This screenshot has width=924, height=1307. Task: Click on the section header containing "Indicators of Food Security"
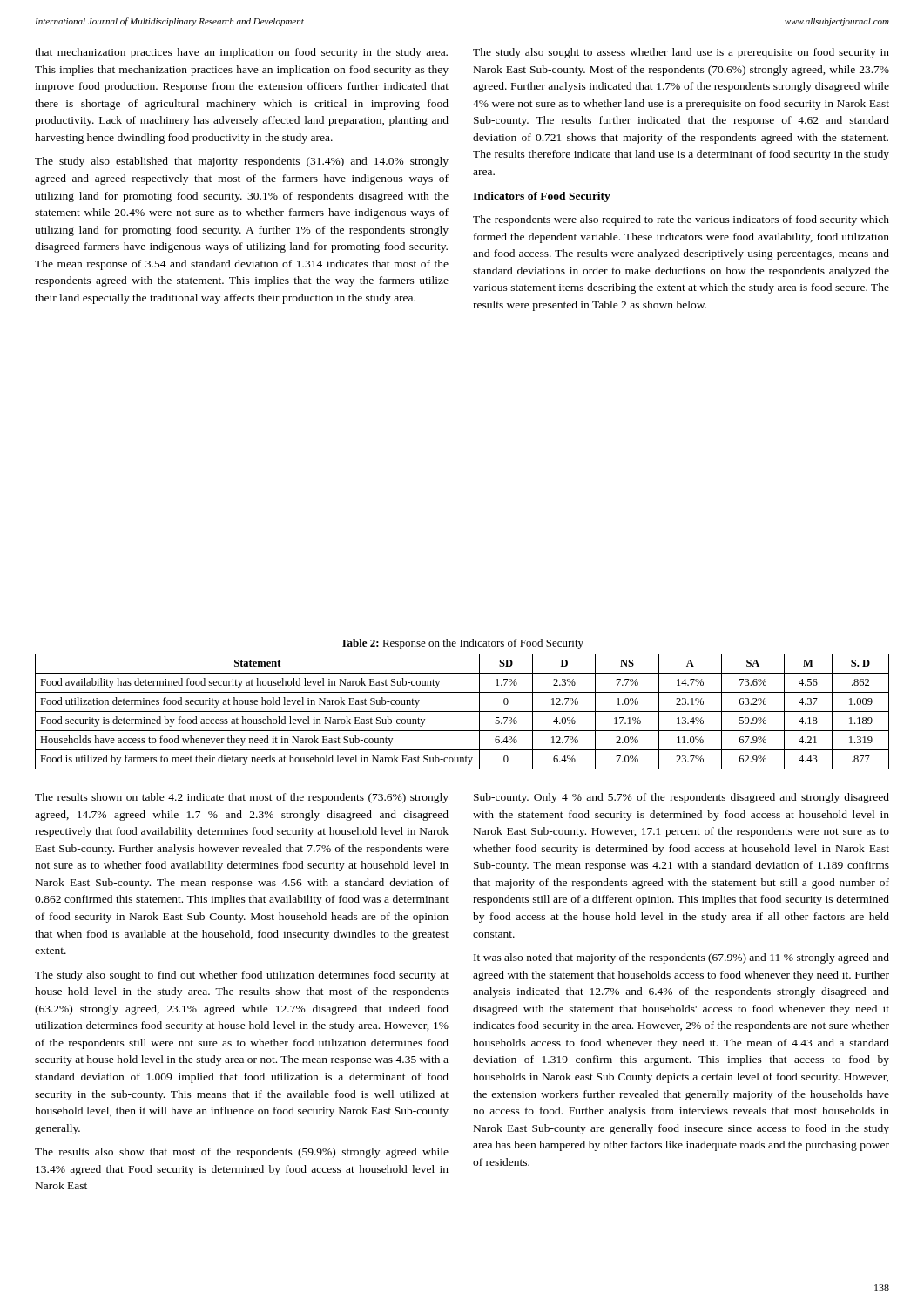[x=542, y=197]
